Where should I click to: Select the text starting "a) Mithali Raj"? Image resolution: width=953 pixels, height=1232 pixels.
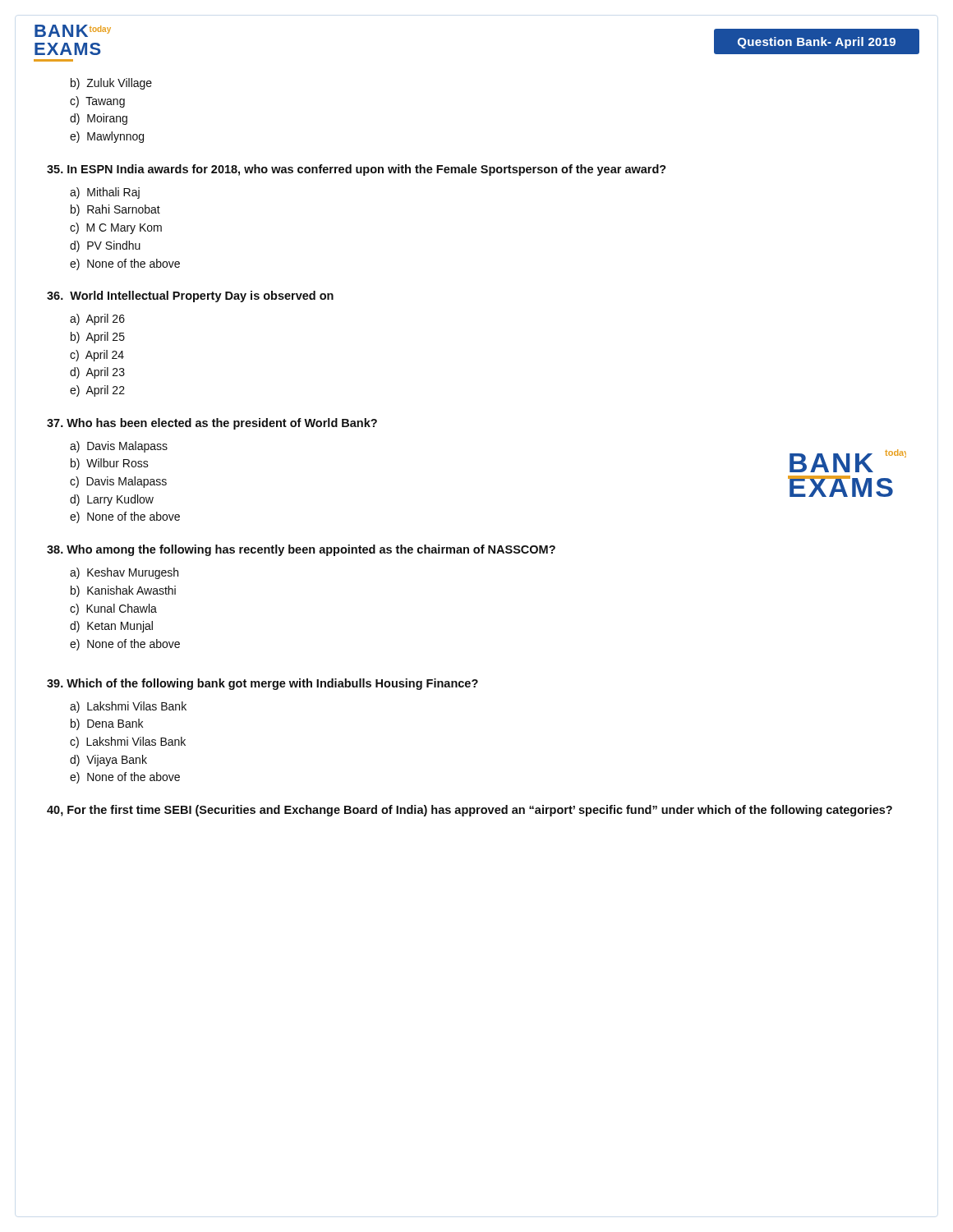pos(105,192)
